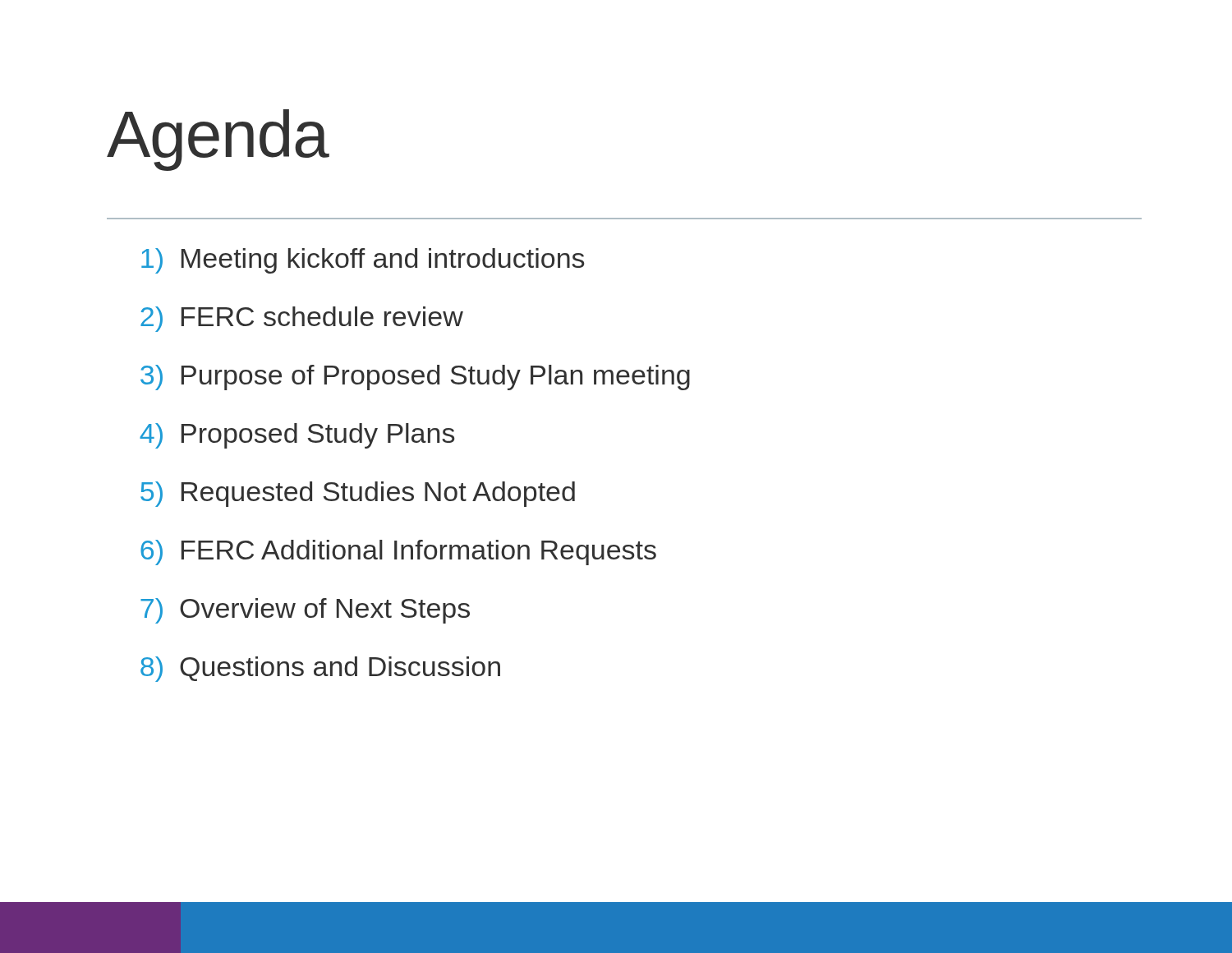Find "2) FERC schedule review" on this page
This screenshot has height=953, width=1232.
(x=285, y=317)
